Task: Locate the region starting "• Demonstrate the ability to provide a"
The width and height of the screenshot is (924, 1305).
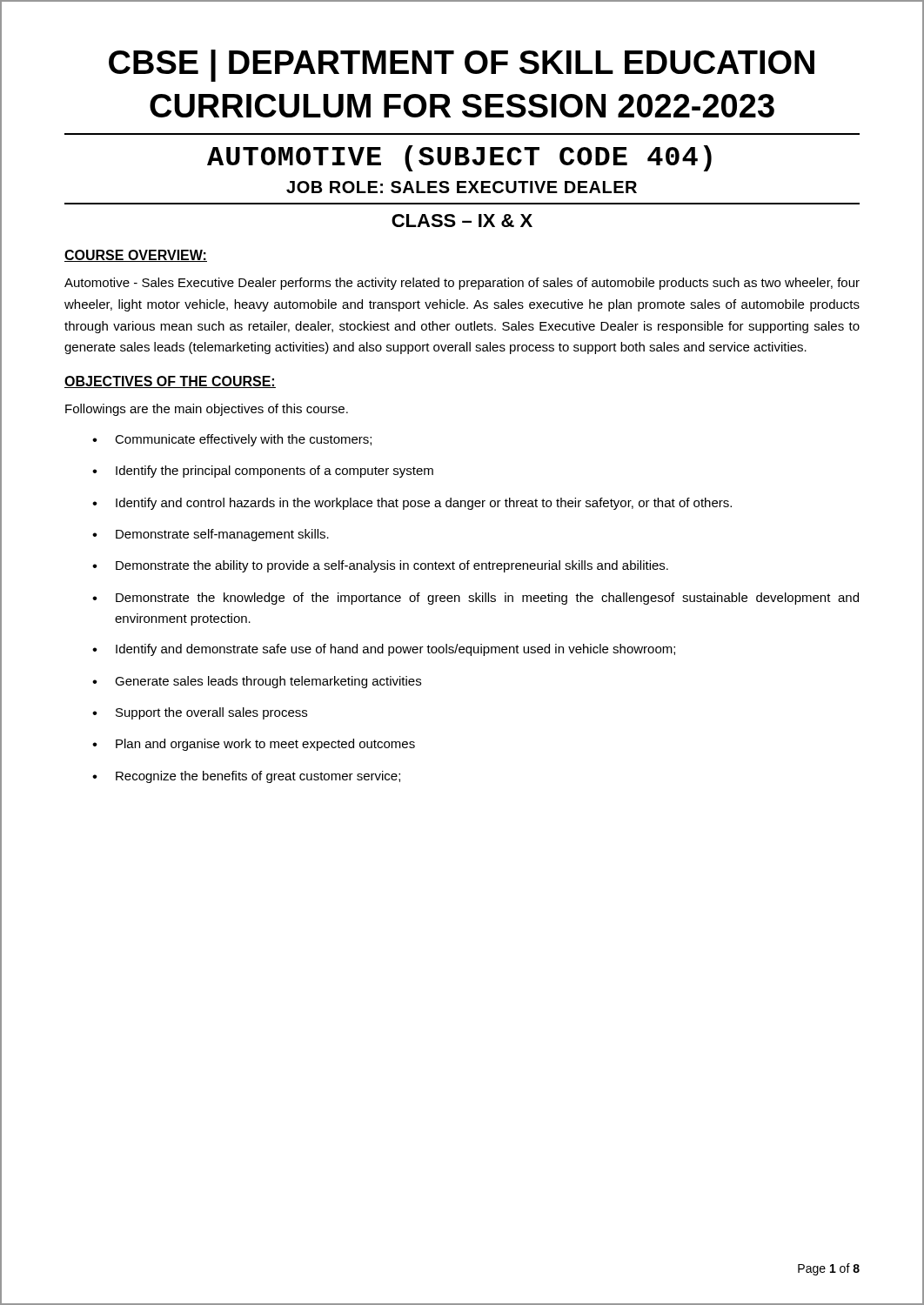Action: [476, 567]
